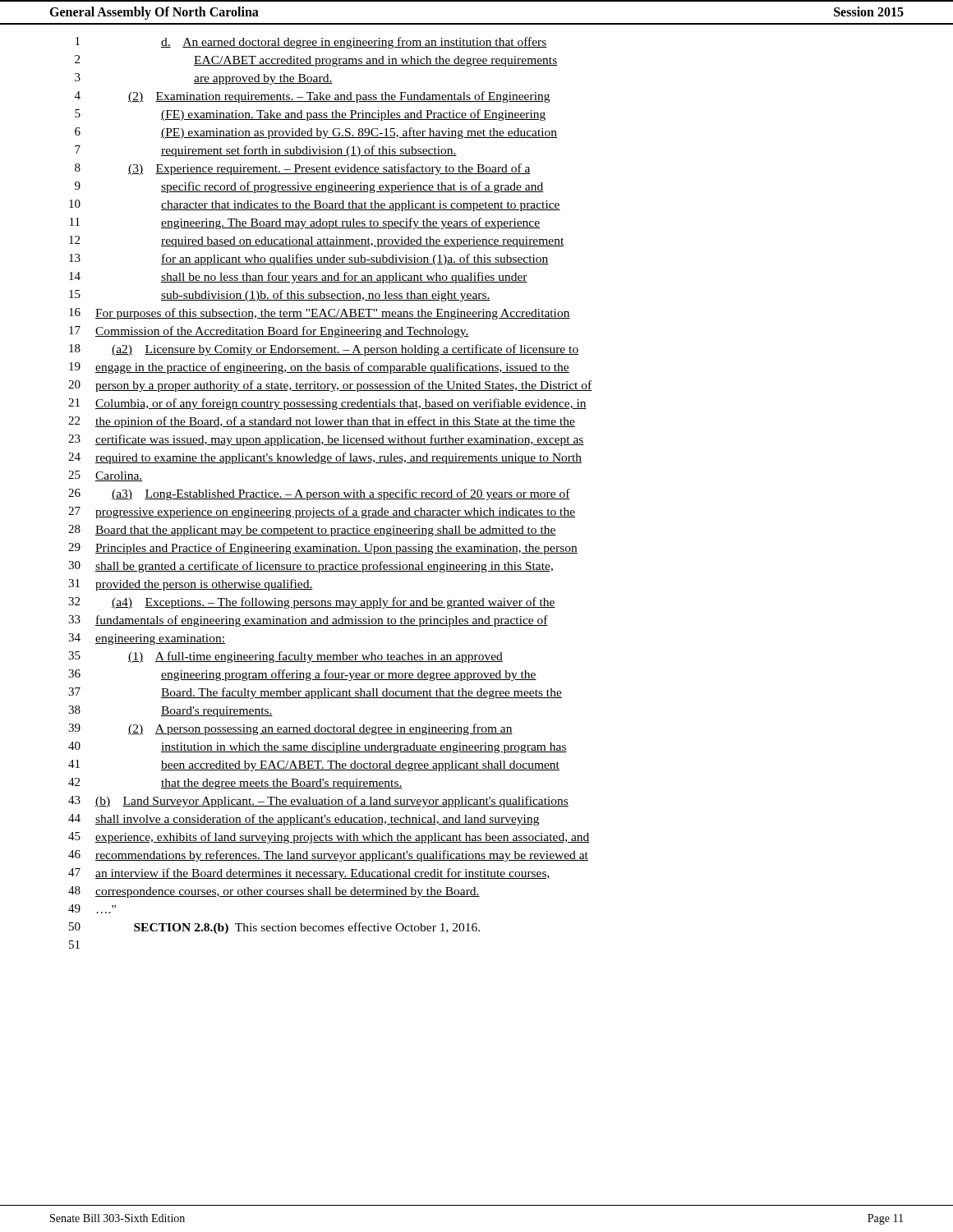
Task: Navigate to the element starting "26 (a3) Long-Established Practice. –"
Action: click(476, 539)
